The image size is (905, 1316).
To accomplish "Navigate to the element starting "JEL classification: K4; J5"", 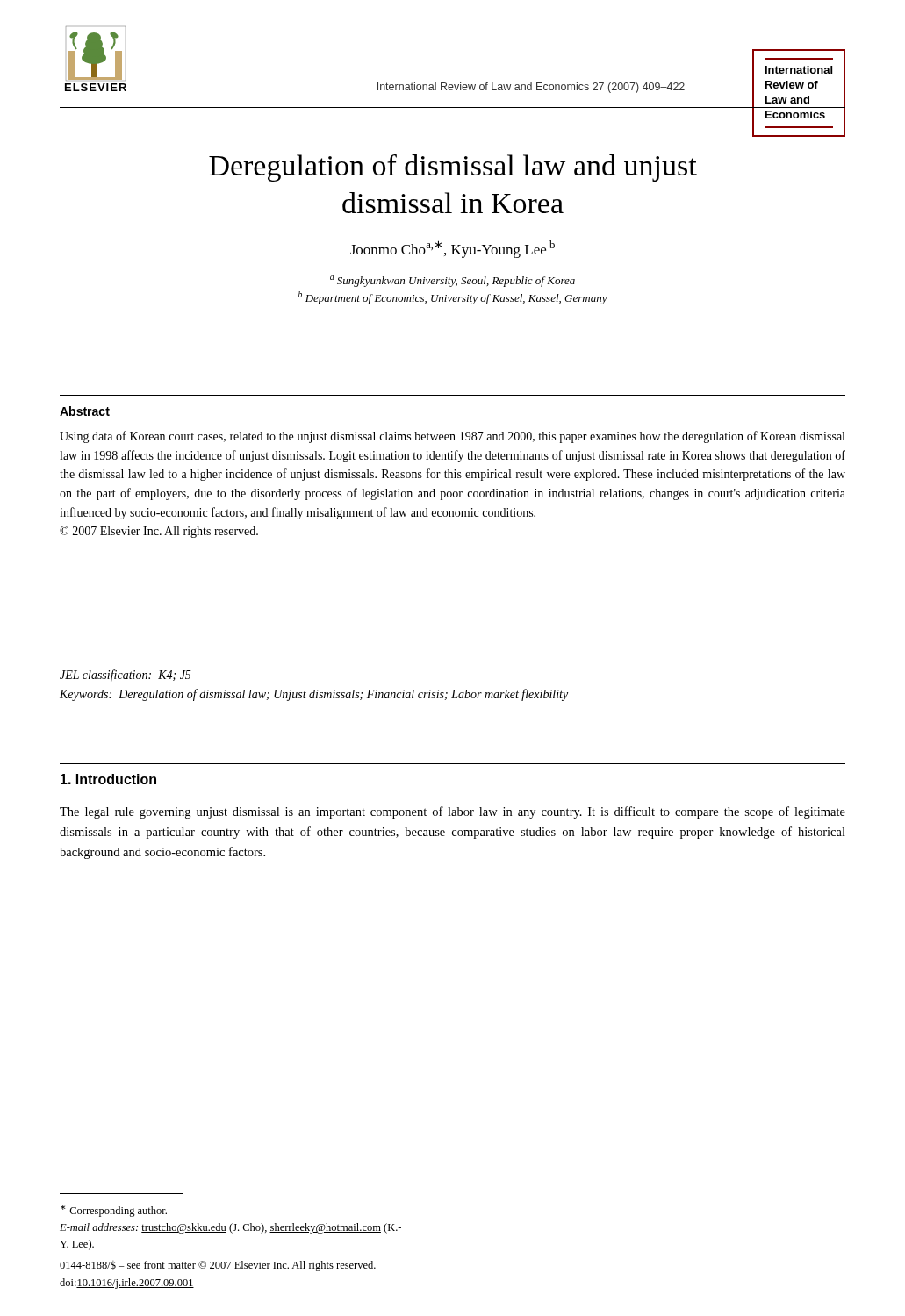I will pyautogui.click(x=125, y=675).
